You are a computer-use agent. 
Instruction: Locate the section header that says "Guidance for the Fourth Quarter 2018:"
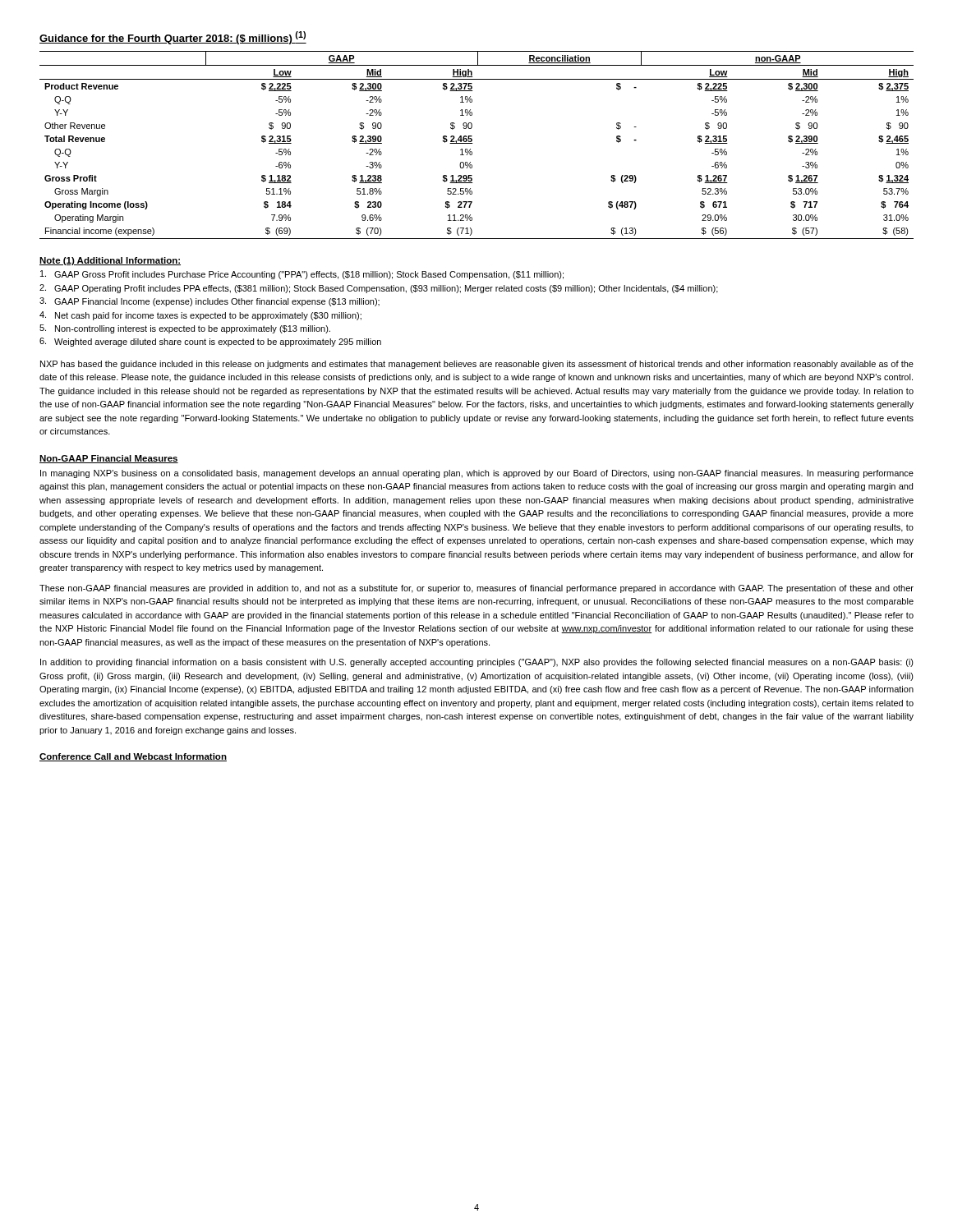coord(173,37)
